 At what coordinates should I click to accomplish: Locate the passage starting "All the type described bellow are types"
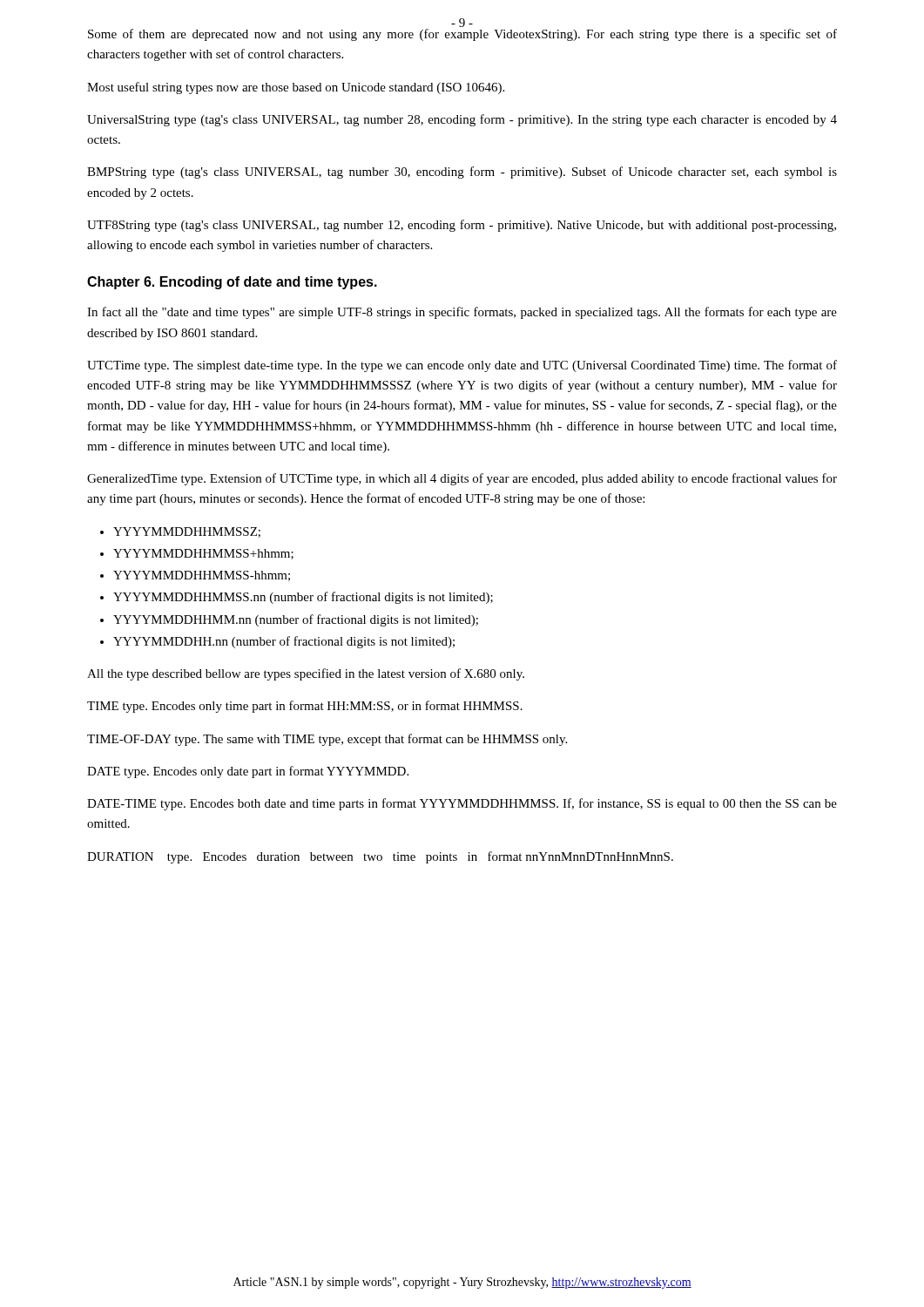click(x=306, y=674)
